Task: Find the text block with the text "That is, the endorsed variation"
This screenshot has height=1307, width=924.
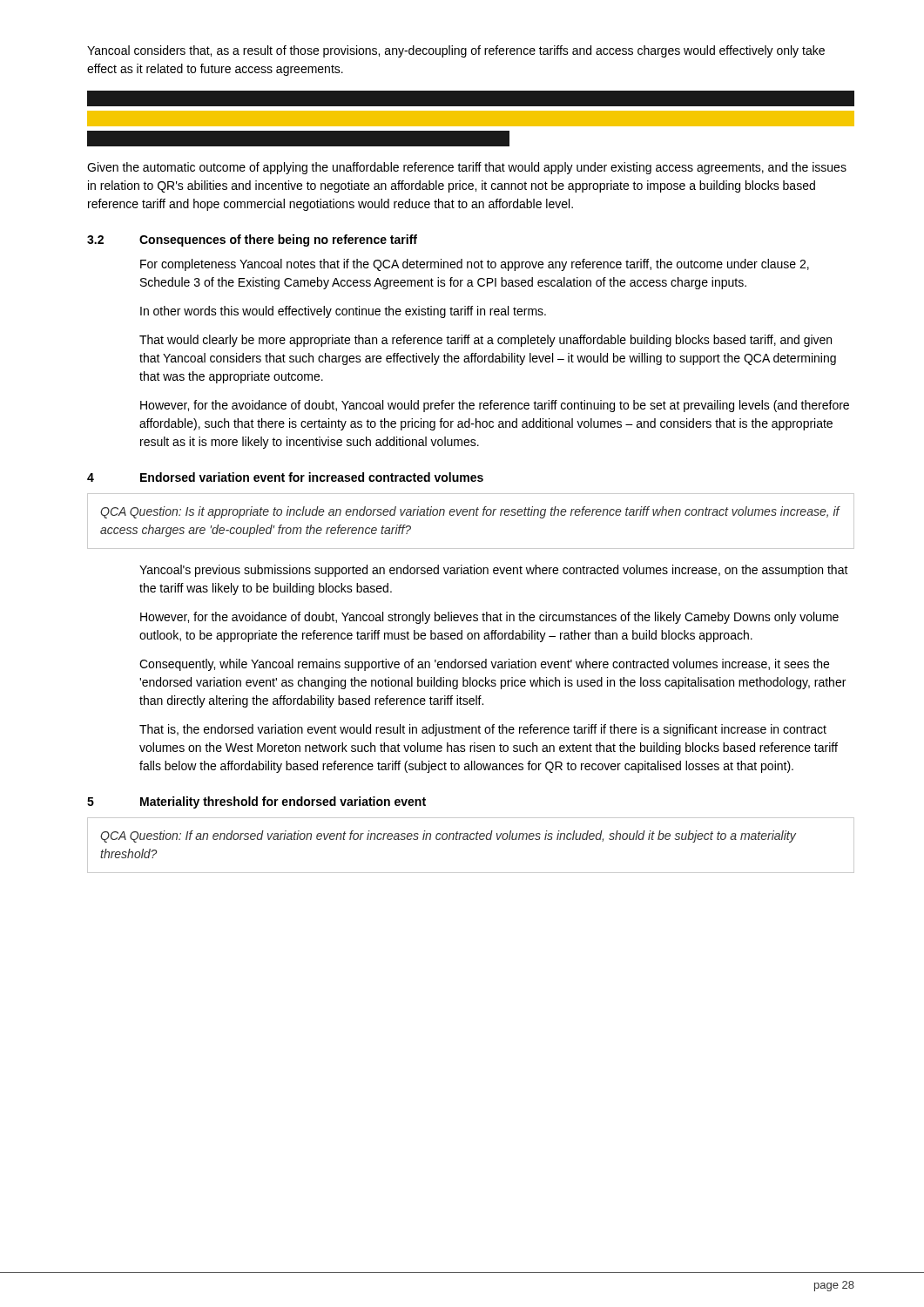Action: [x=488, y=748]
